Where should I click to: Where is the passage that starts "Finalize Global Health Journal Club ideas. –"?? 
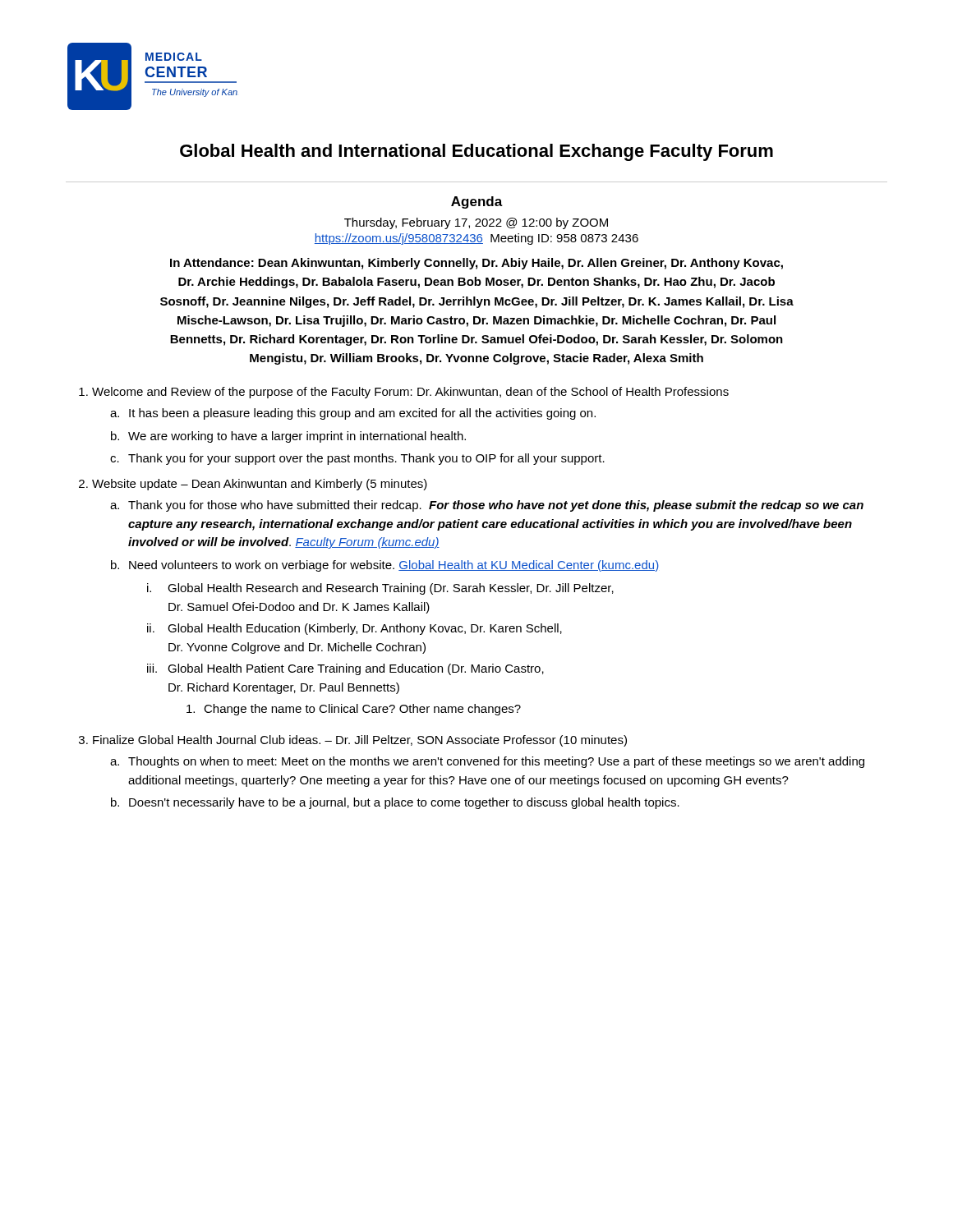coord(490,772)
